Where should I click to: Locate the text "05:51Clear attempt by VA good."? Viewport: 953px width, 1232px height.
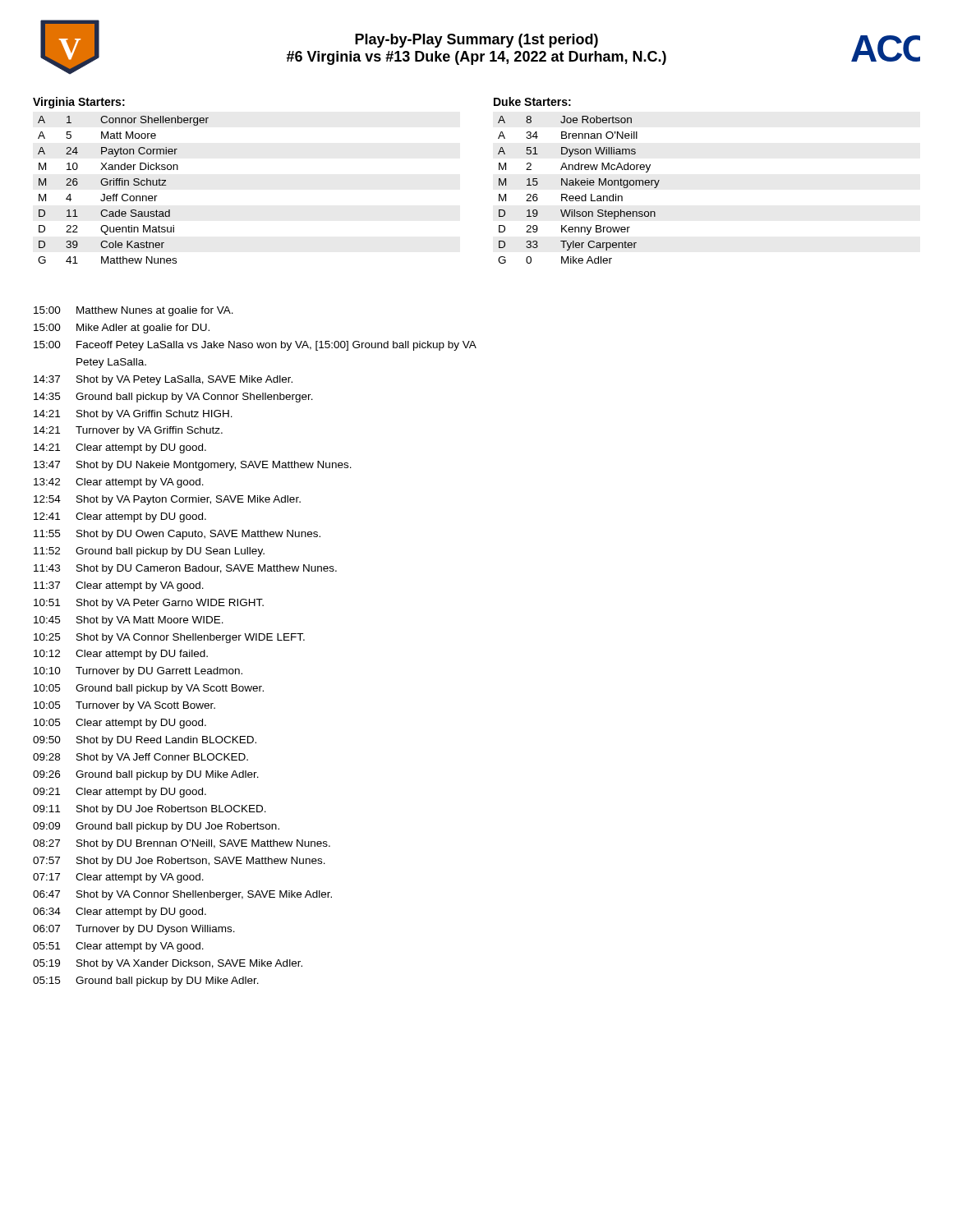118,947
